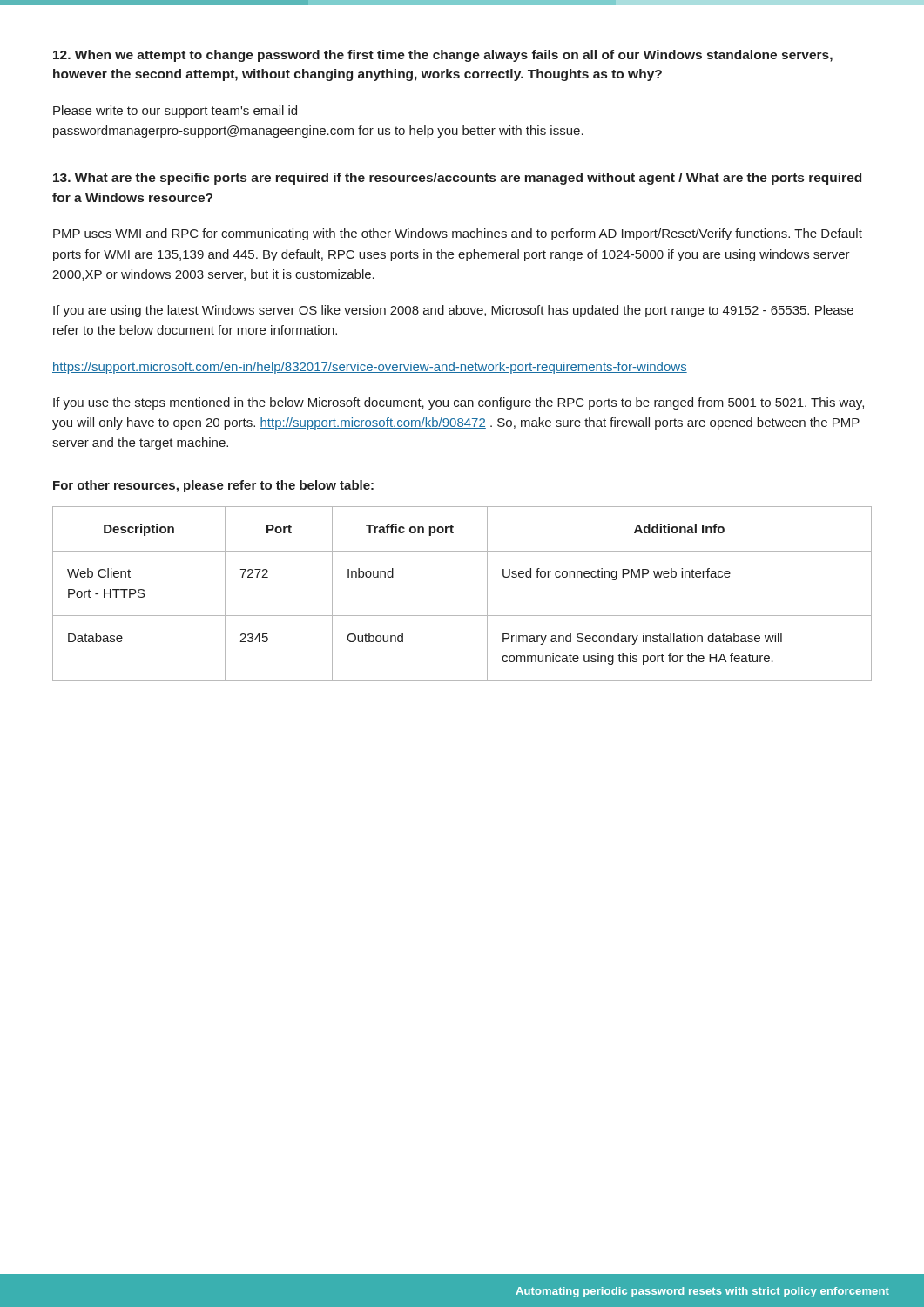Where is the passage that starts "If you are using the latest Windows server"?

(453, 320)
